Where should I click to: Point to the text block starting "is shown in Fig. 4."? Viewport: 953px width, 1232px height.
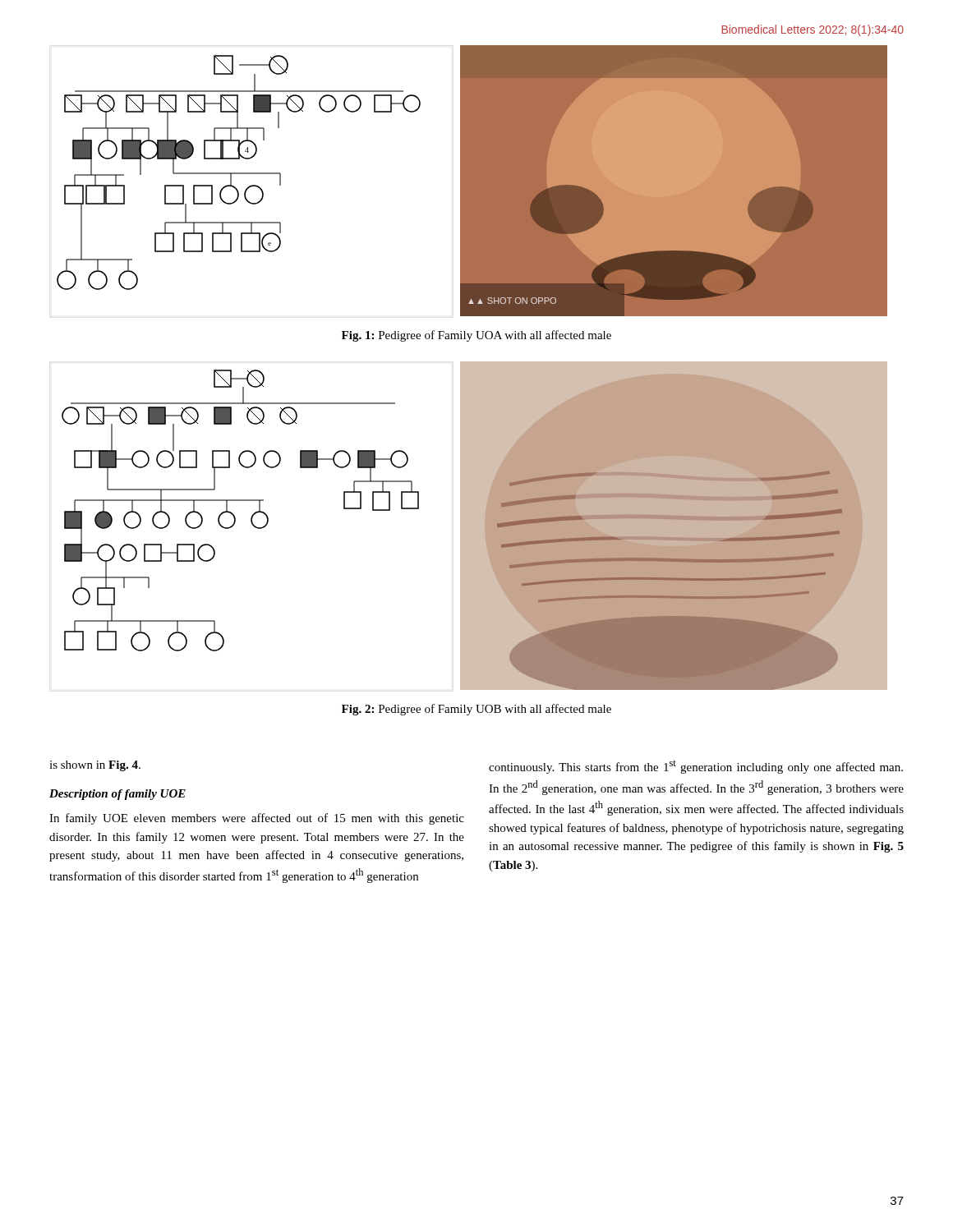95,765
